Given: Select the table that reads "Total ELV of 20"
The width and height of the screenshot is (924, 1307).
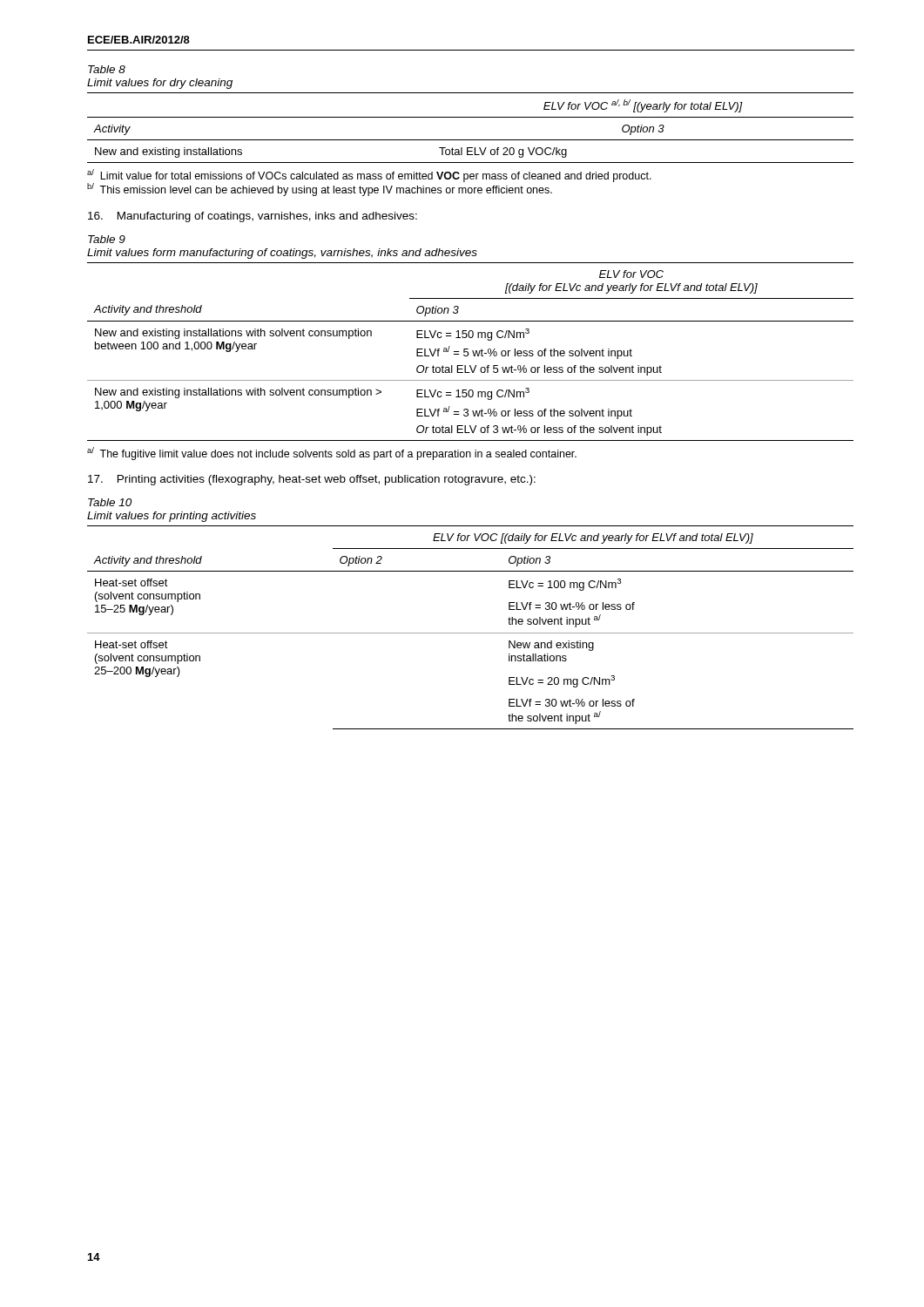Looking at the screenshot, I should click(x=470, y=128).
